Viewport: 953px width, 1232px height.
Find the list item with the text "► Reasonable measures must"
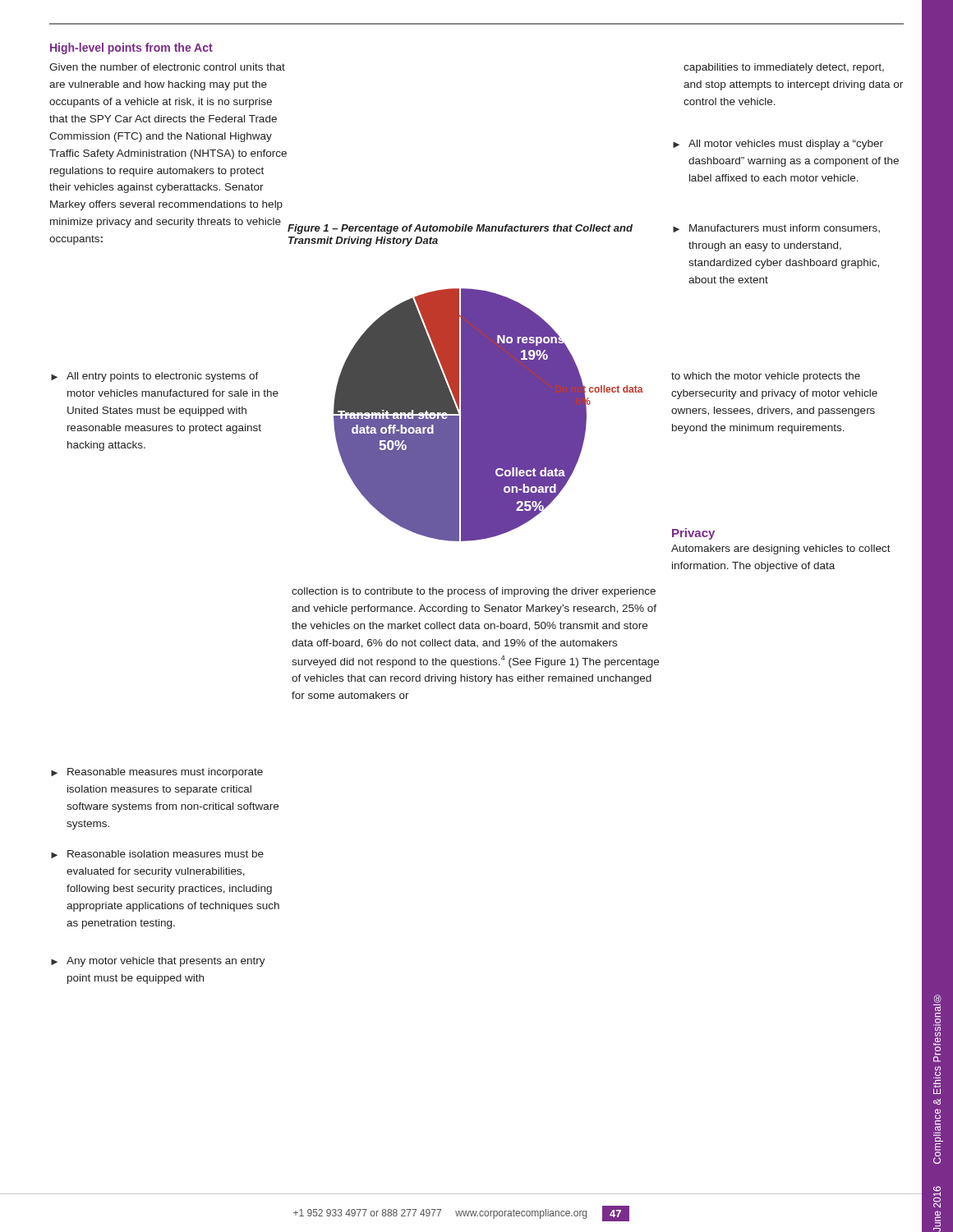166,798
